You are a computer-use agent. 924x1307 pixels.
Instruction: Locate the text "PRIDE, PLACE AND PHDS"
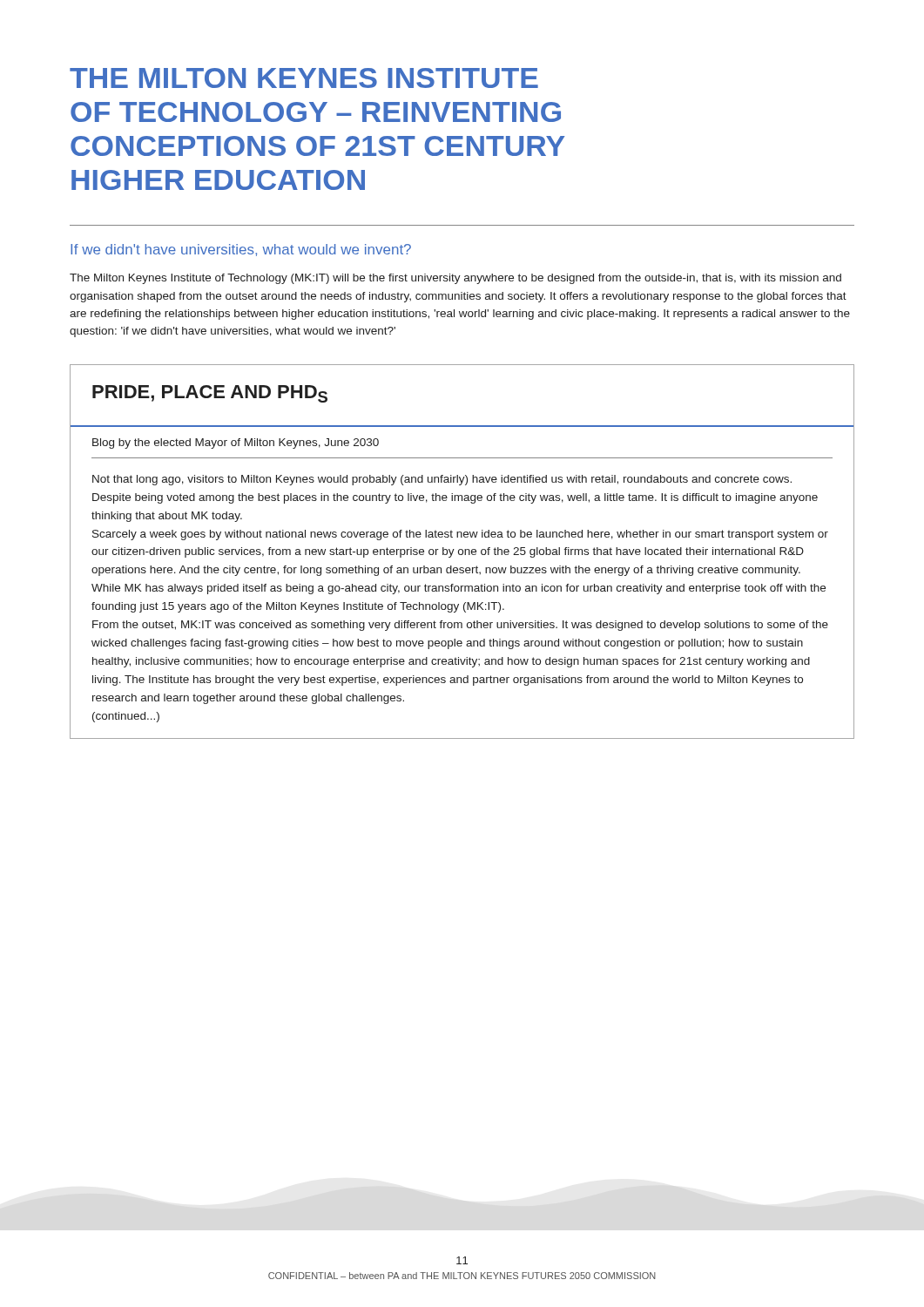tap(210, 394)
